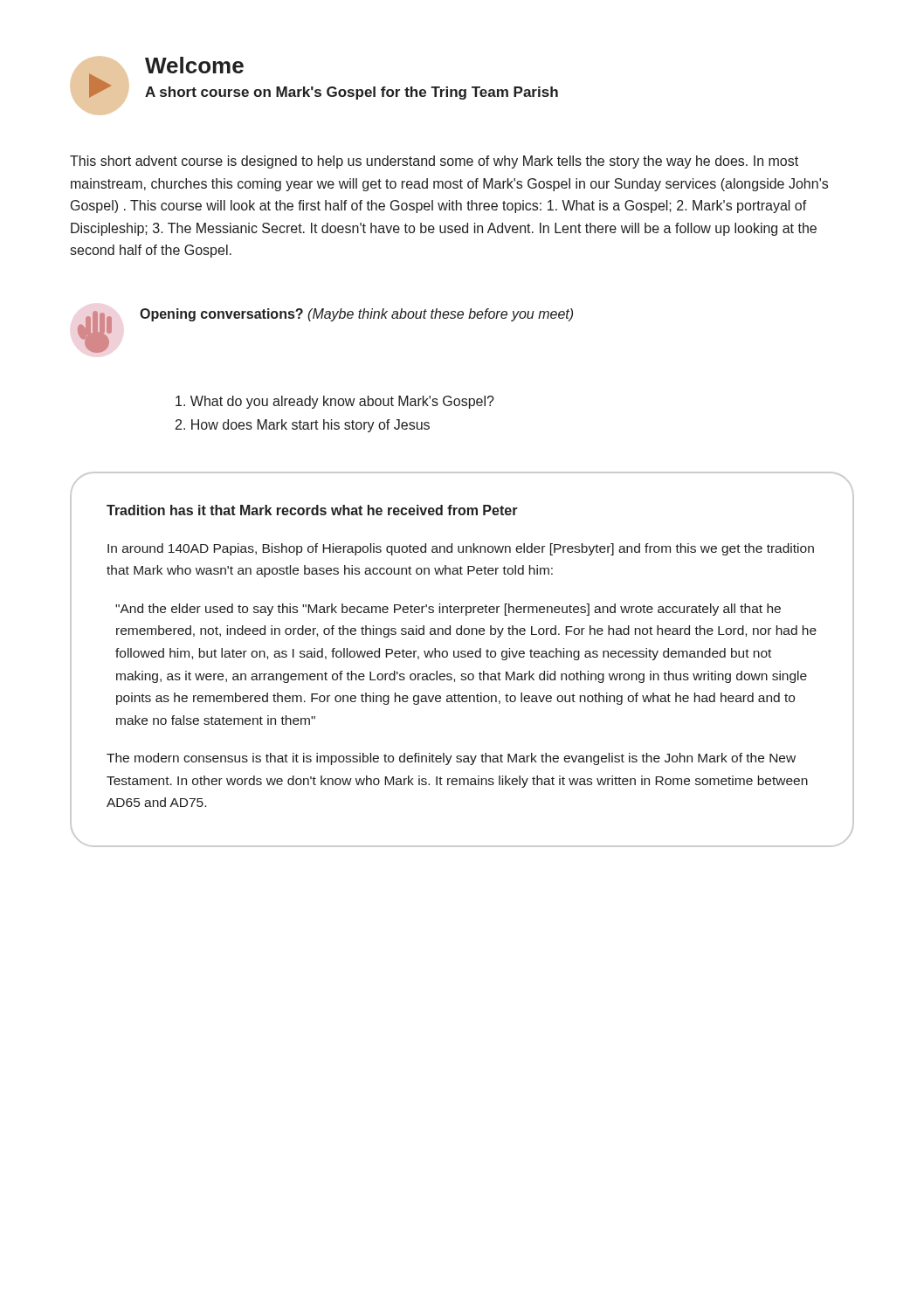Find the block on this page that starts "2. How does Mark start"

302,425
